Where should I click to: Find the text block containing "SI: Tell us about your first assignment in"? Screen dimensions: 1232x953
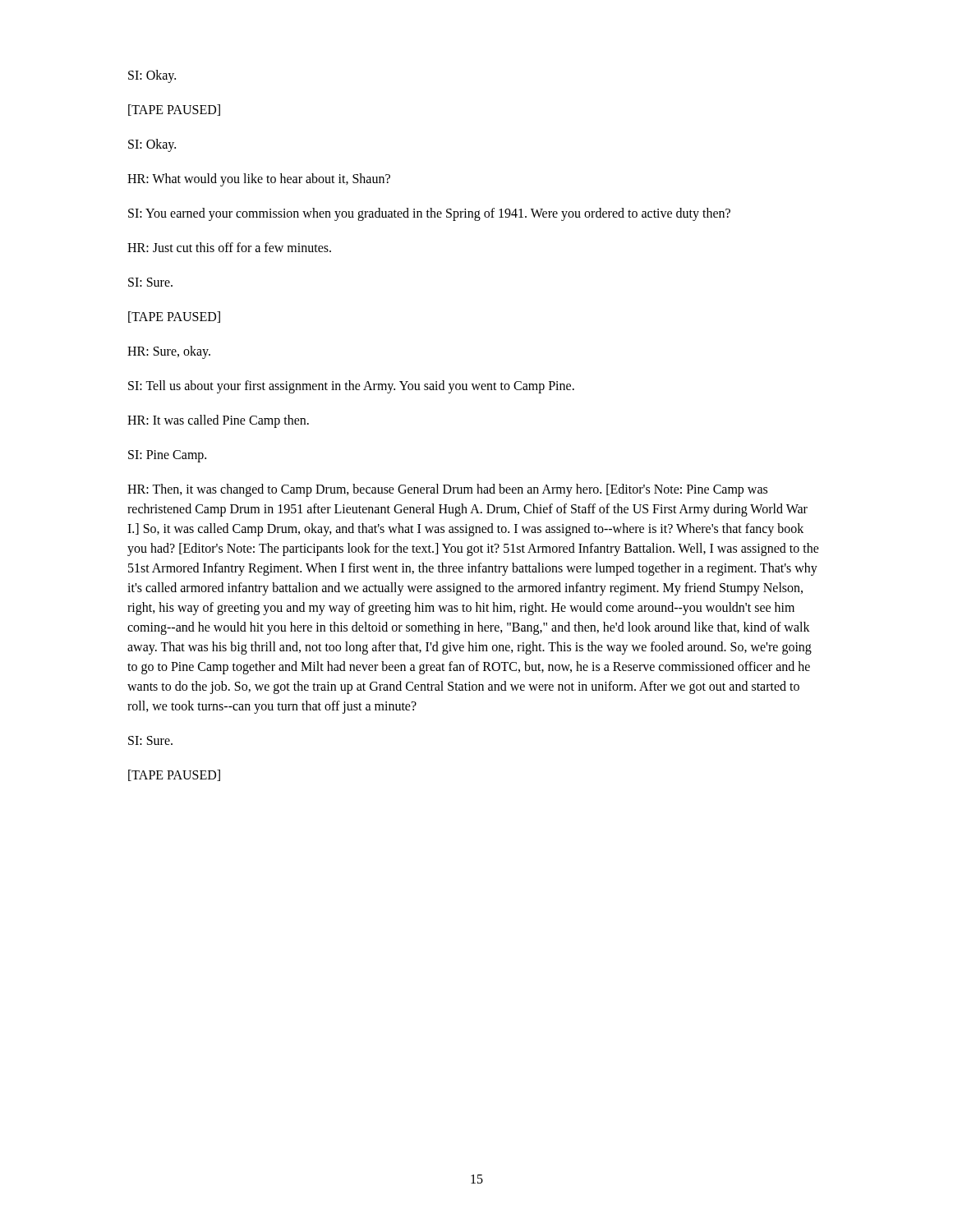[x=351, y=386]
